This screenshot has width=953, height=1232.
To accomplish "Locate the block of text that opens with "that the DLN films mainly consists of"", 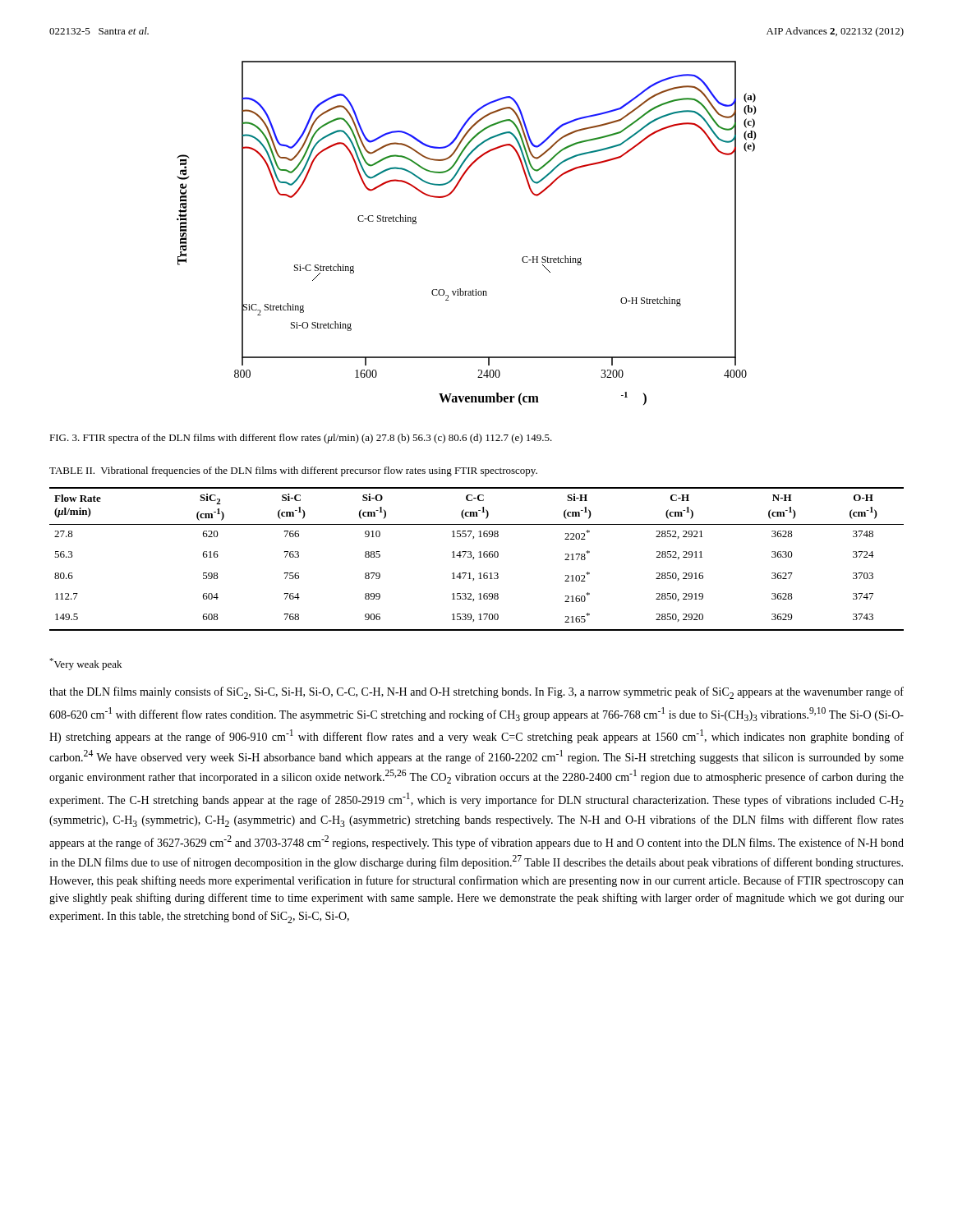I will point(476,806).
